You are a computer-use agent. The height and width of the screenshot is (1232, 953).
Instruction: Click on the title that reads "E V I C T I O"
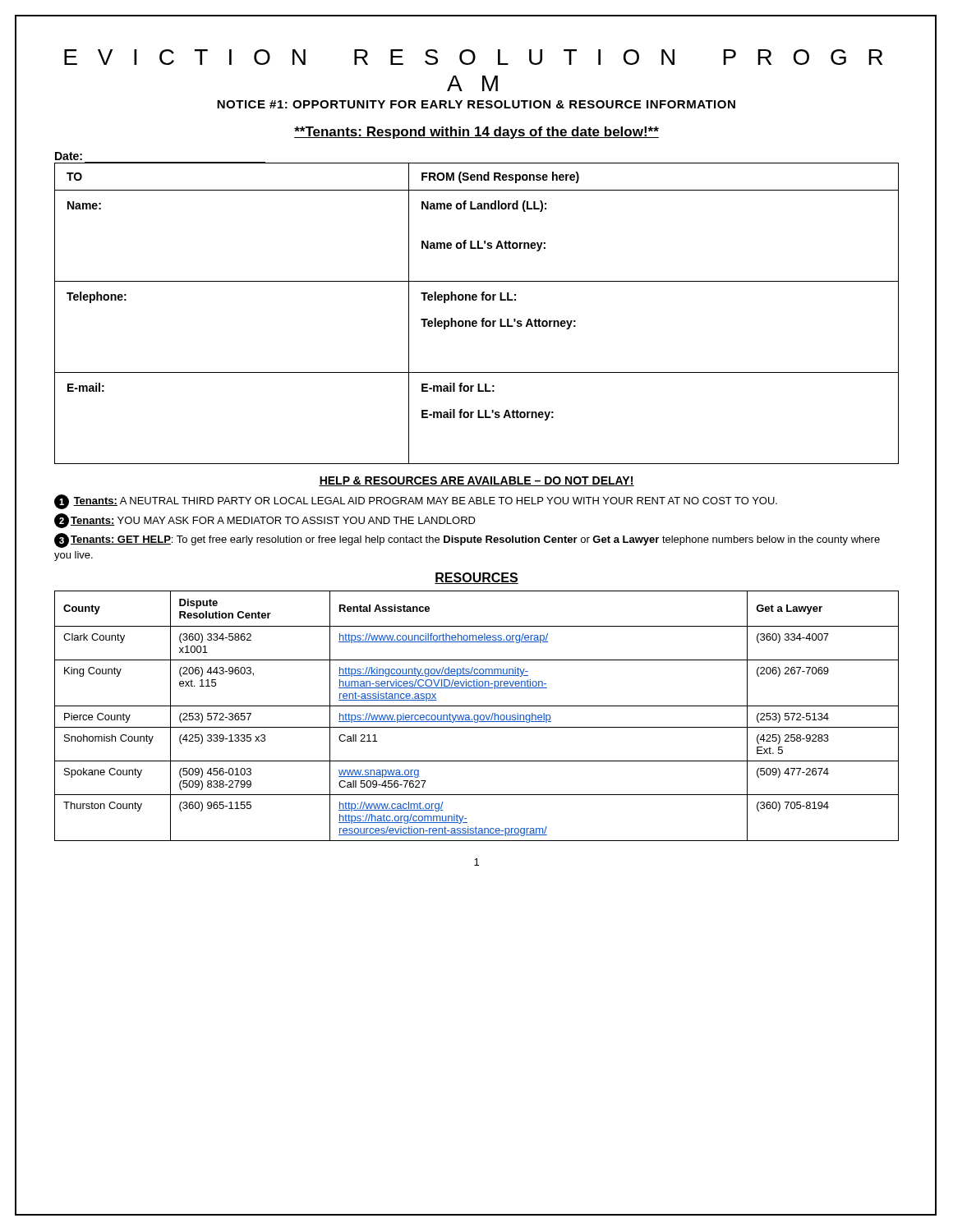pos(476,78)
